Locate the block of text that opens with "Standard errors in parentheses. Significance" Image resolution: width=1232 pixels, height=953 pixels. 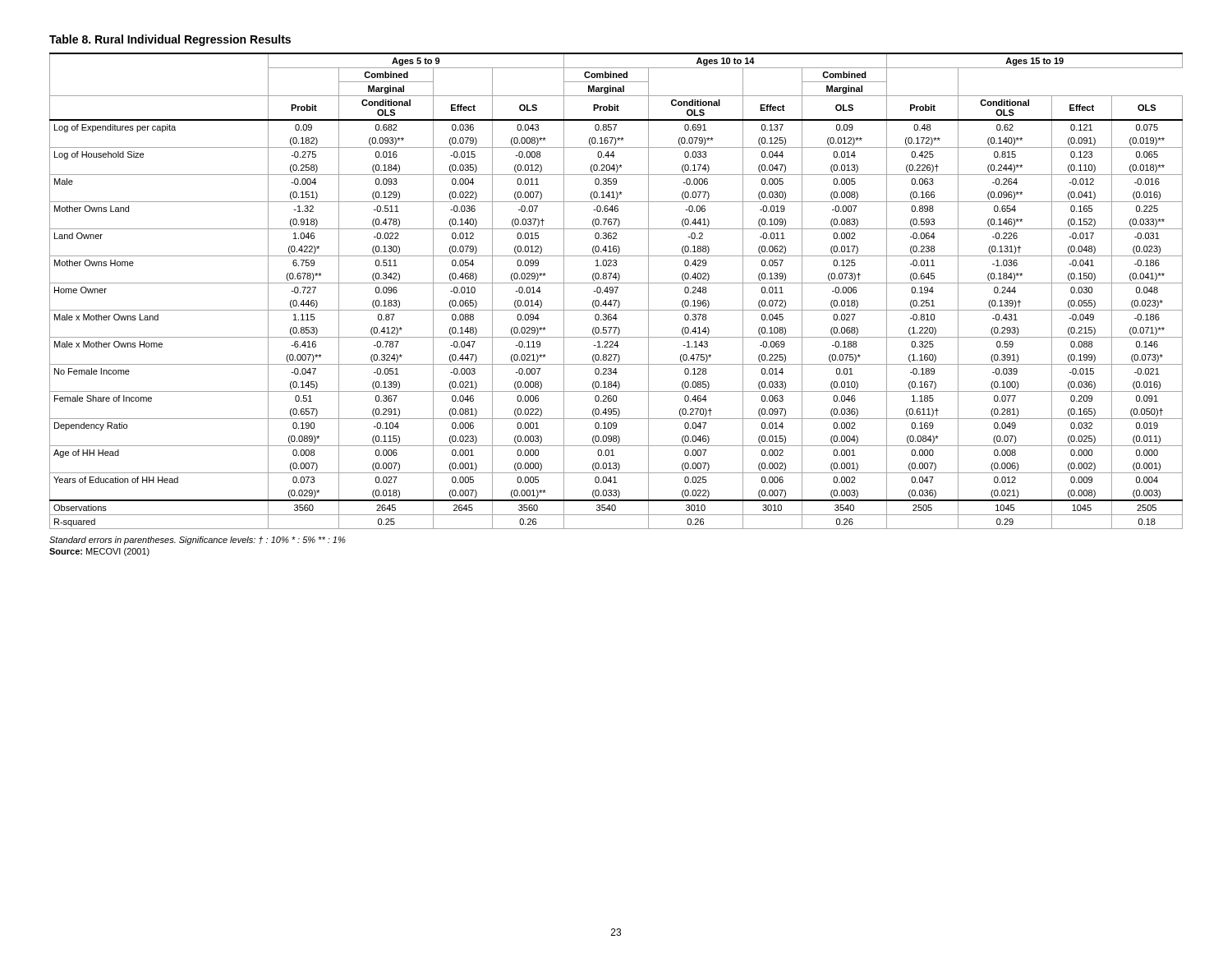point(197,540)
